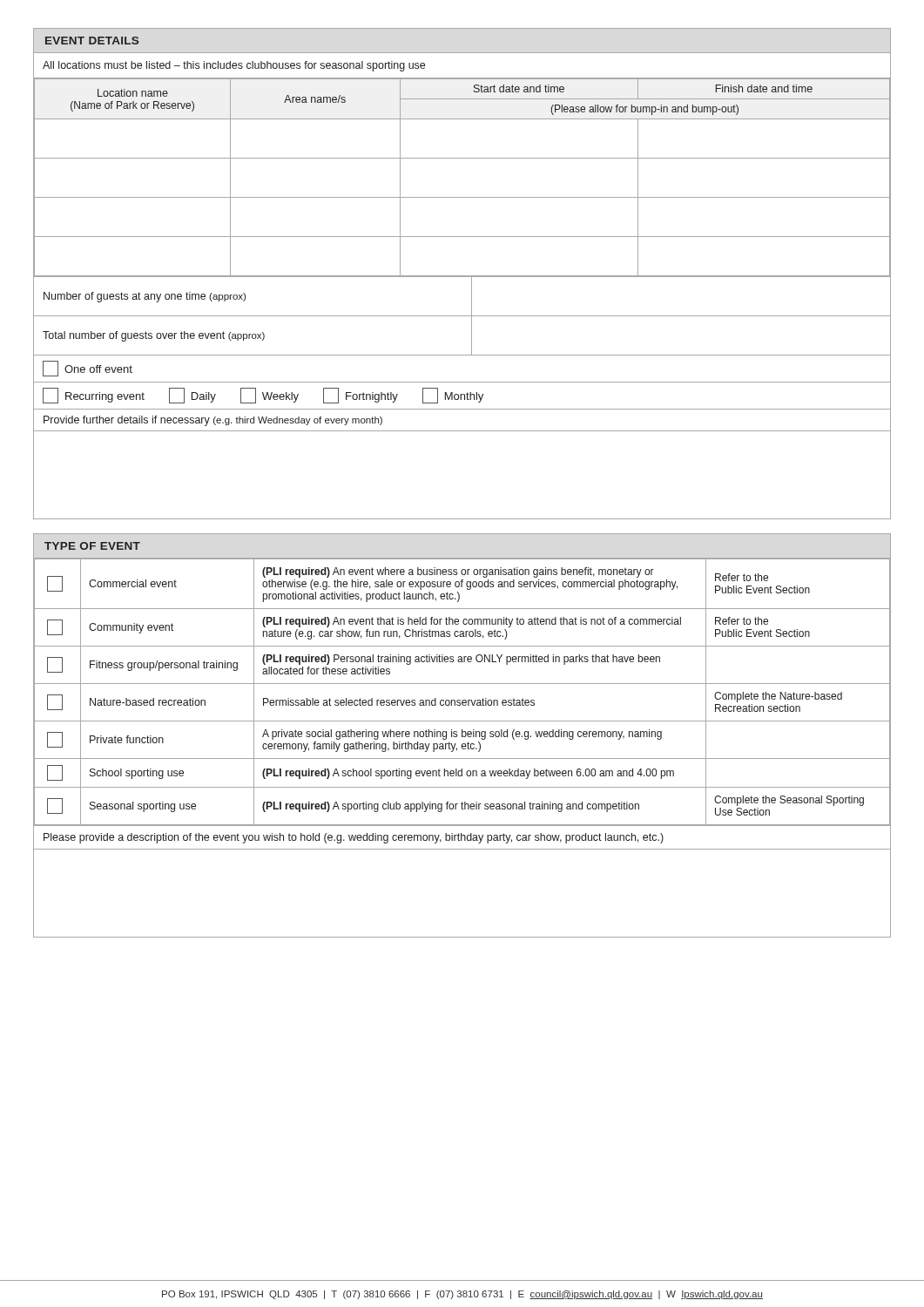Find the section header that says "TYPE OF EVENT"

(92, 546)
